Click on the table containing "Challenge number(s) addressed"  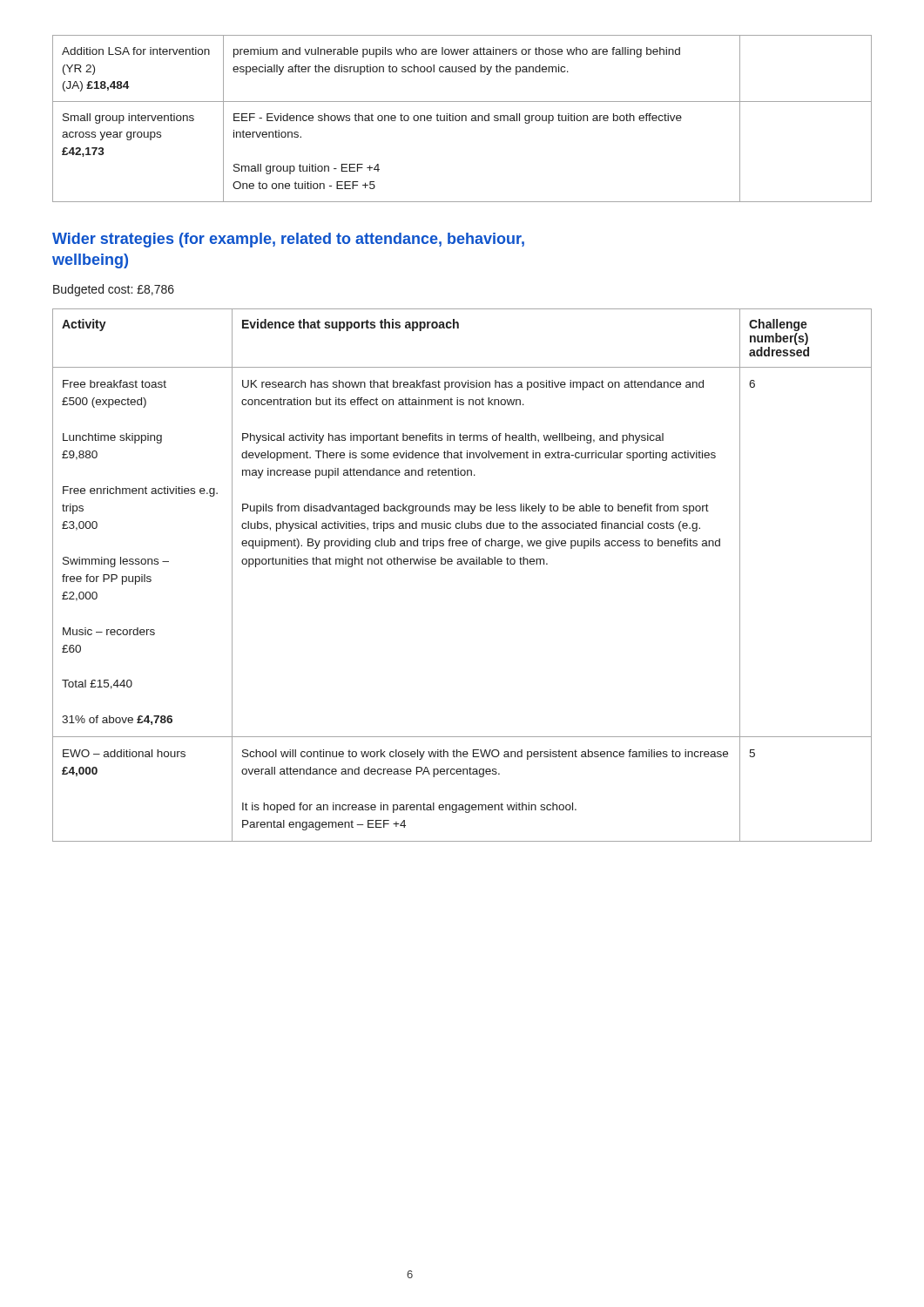click(x=462, y=575)
